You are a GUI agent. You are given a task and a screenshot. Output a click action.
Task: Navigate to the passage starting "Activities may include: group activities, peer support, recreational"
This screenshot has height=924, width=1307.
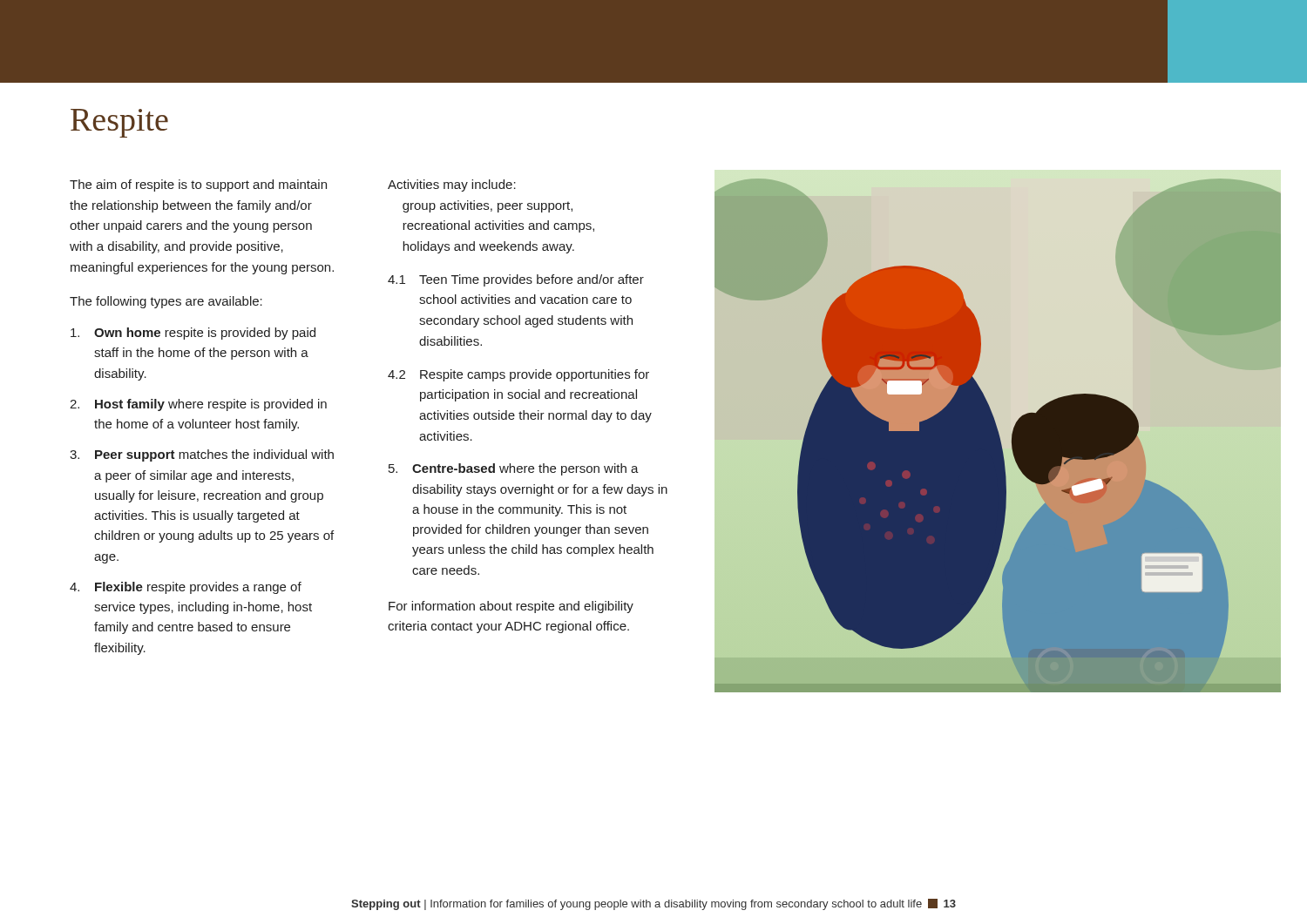click(492, 215)
